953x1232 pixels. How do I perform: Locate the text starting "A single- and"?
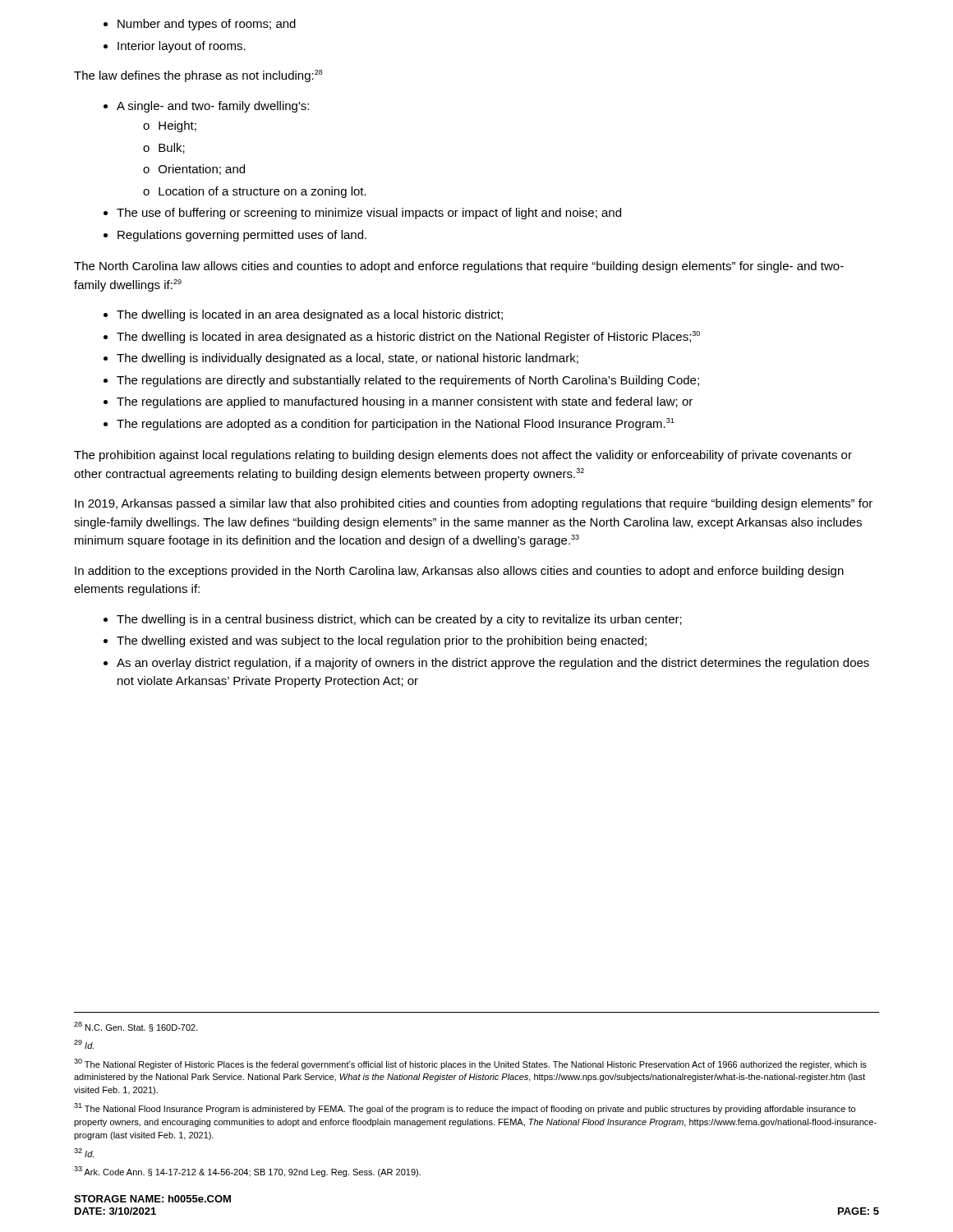point(213,107)
